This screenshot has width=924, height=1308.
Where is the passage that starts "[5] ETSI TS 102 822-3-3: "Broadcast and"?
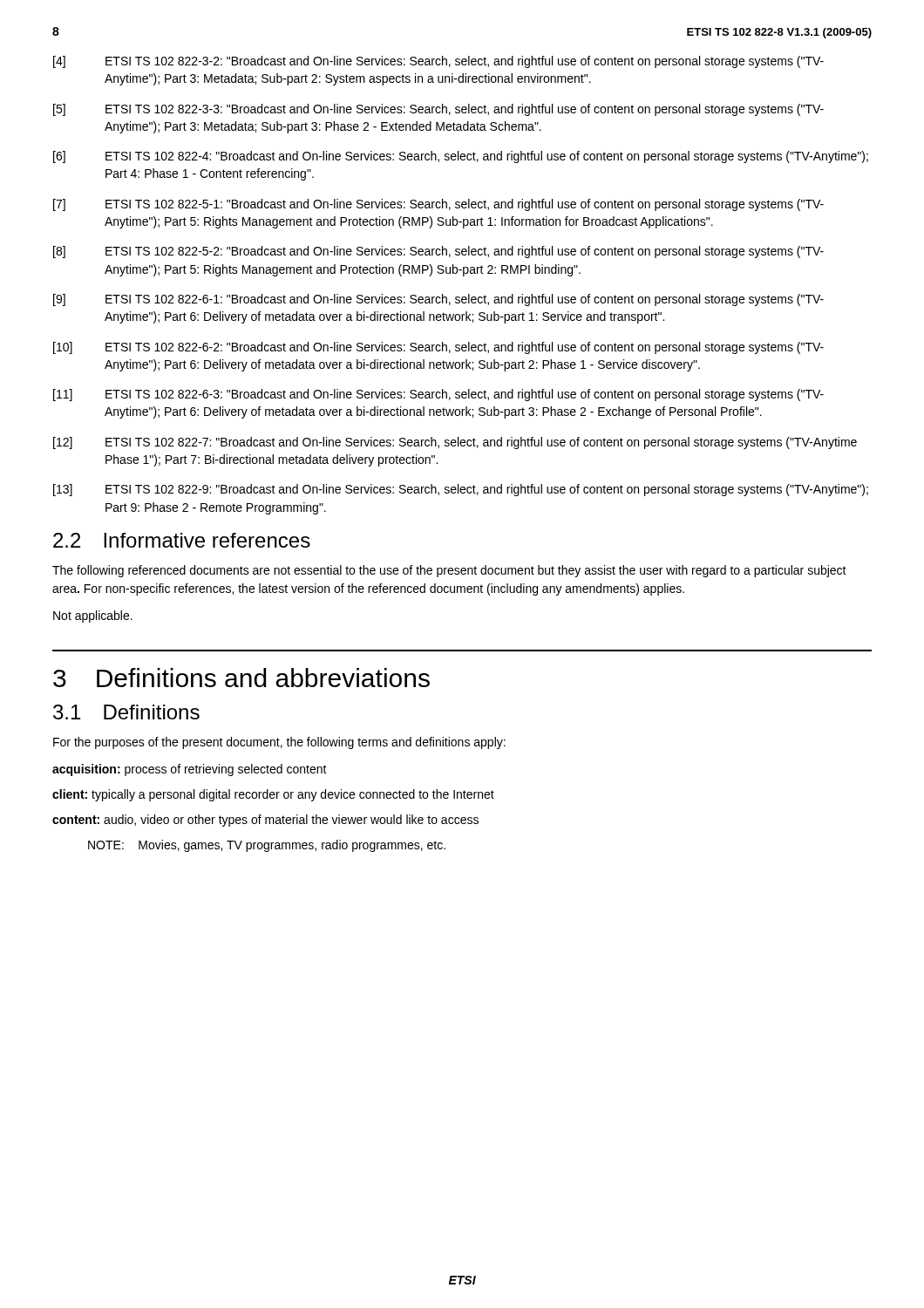[x=462, y=118]
